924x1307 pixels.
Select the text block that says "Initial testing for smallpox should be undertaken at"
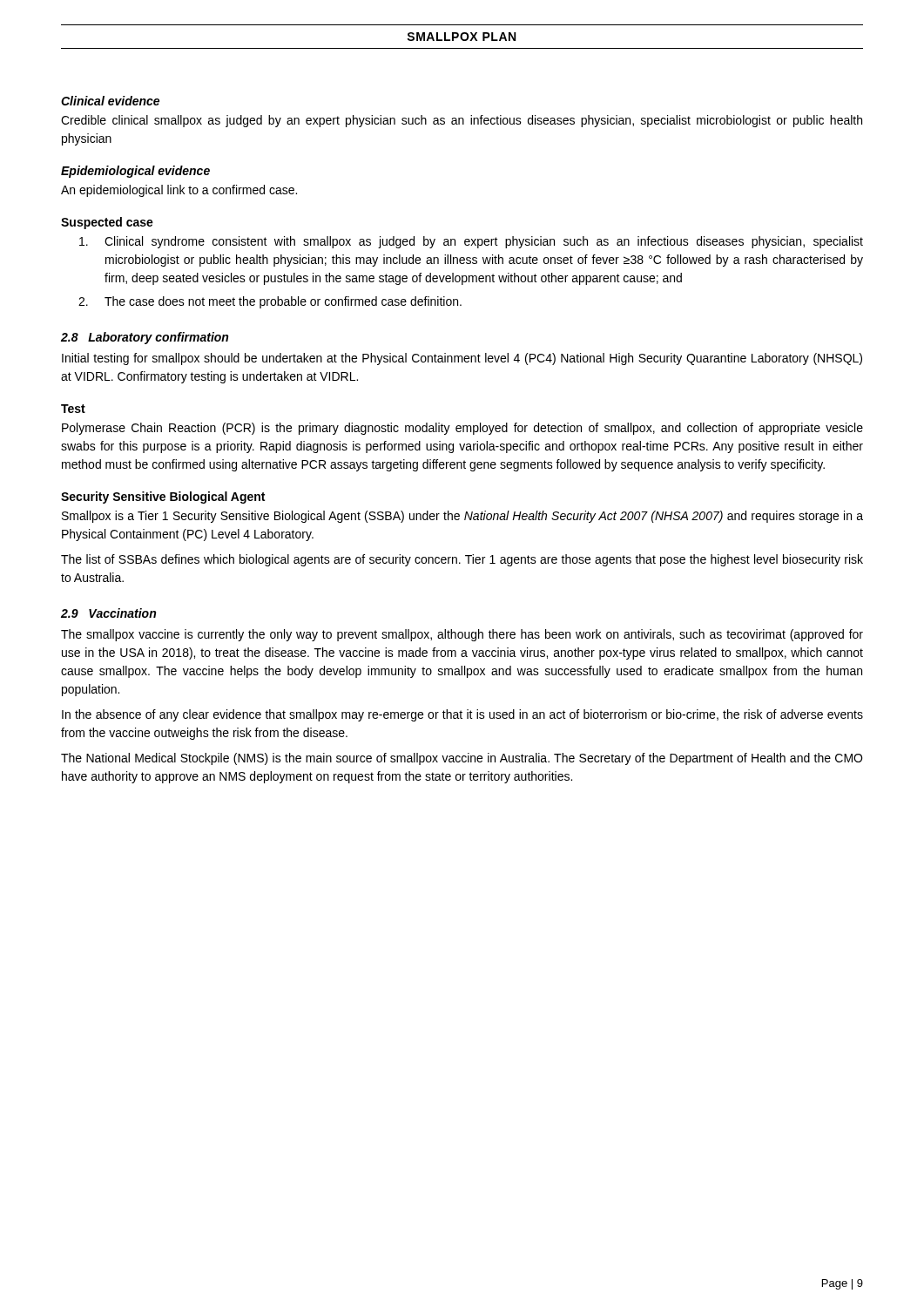(462, 367)
